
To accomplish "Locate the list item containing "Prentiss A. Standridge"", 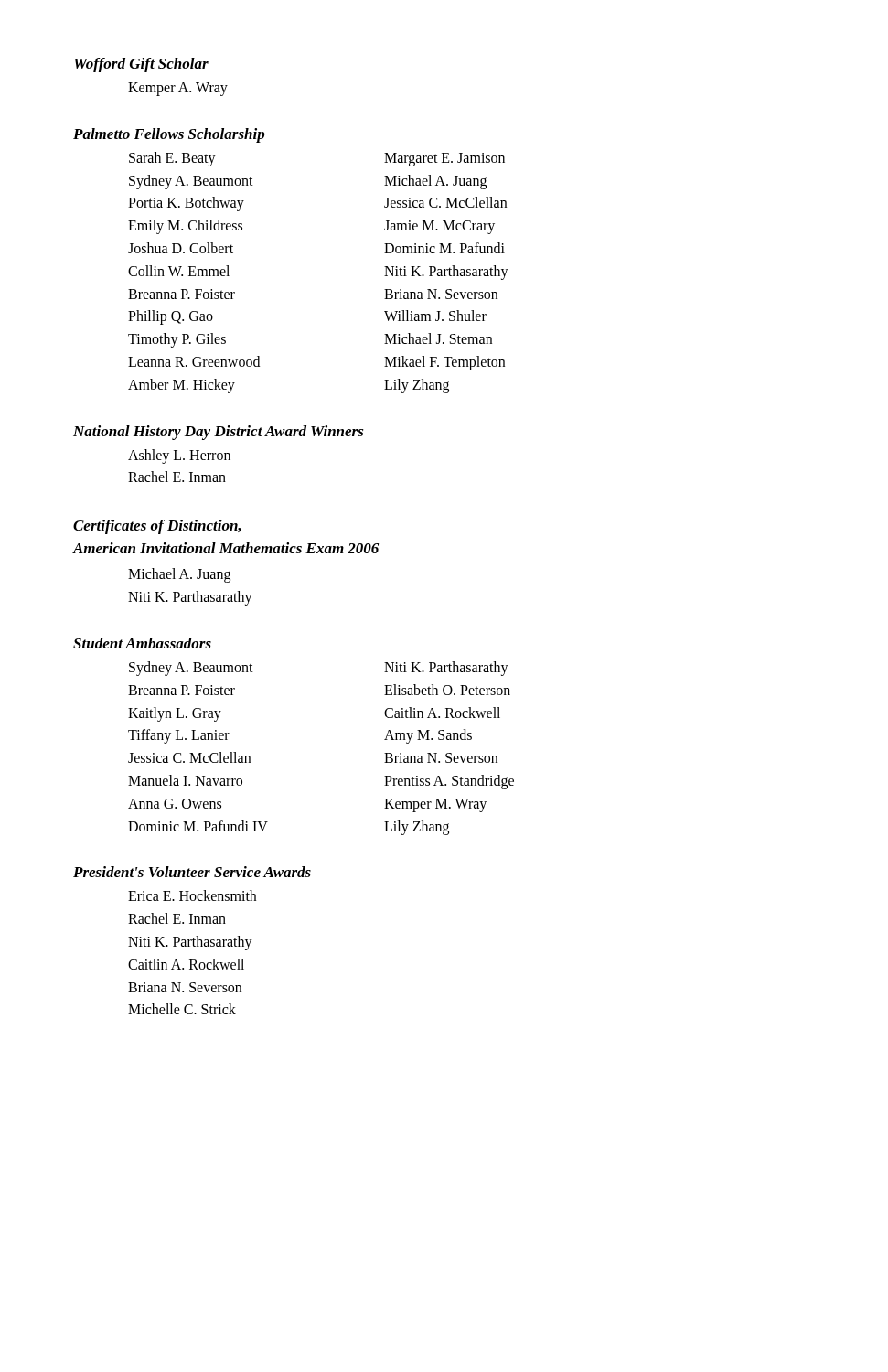I will pos(449,781).
